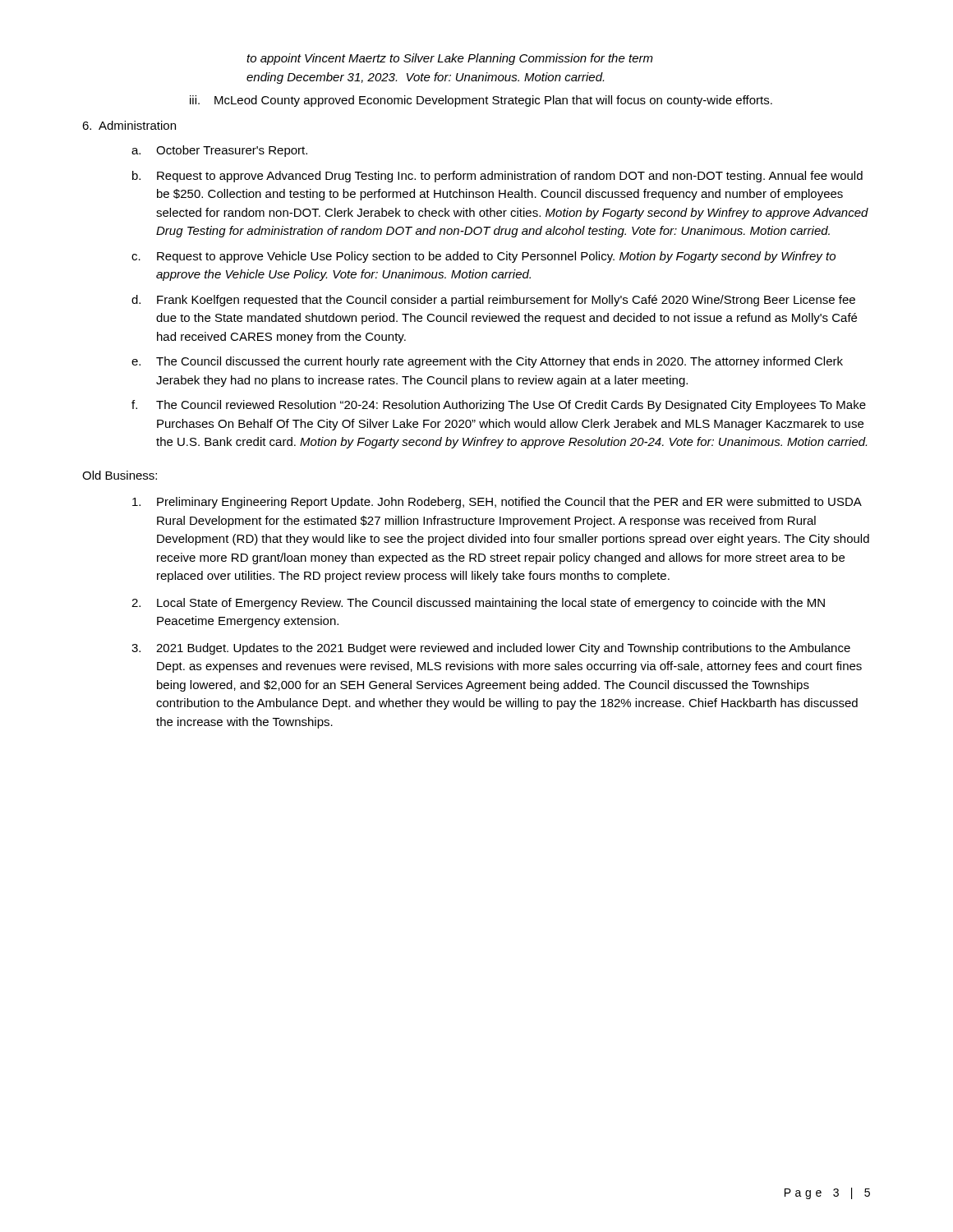953x1232 pixels.
Task: Click on the region starting "2. Local State of Emergency"
Action: 501,612
